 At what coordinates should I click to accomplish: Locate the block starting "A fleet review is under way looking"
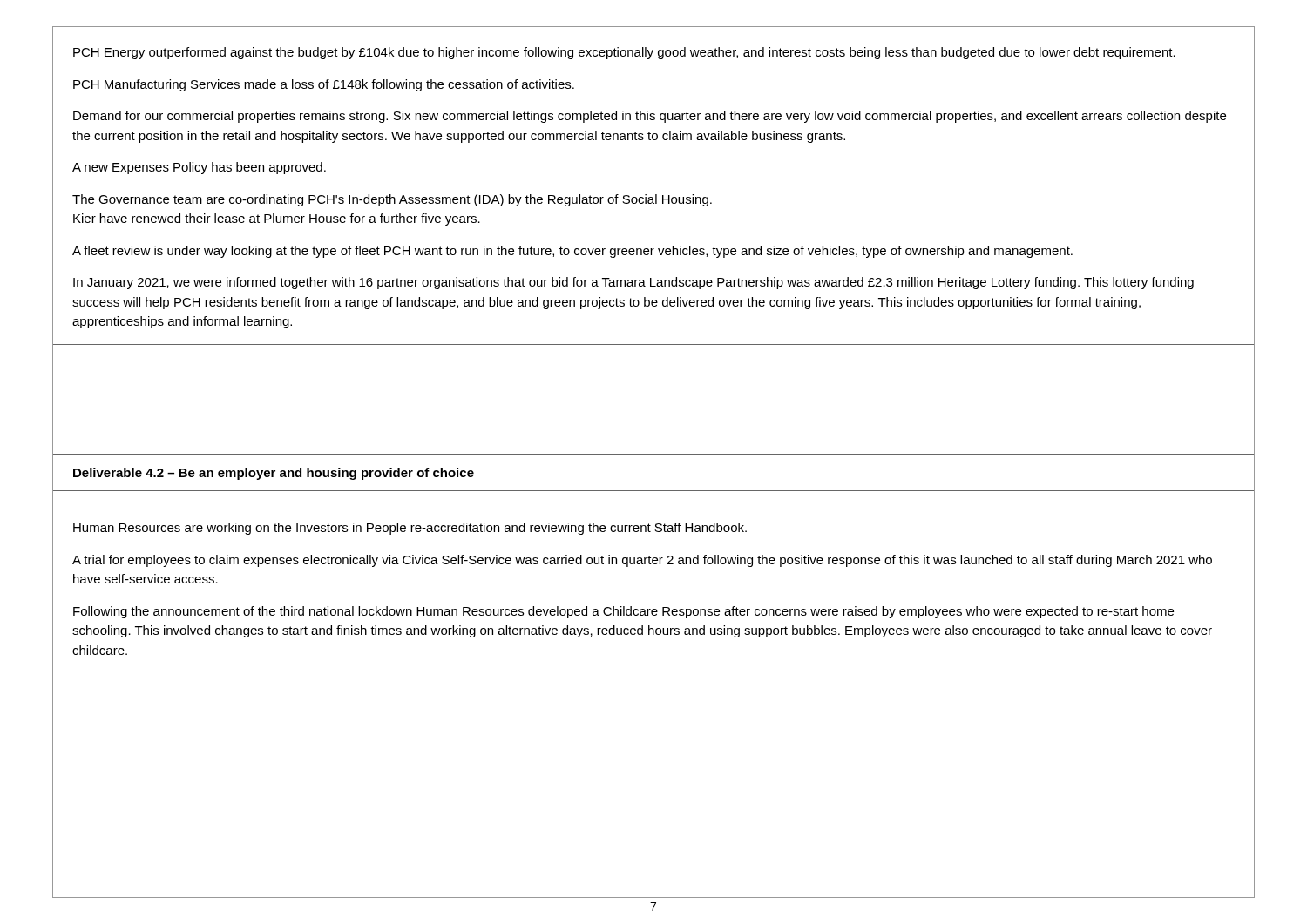coord(573,250)
